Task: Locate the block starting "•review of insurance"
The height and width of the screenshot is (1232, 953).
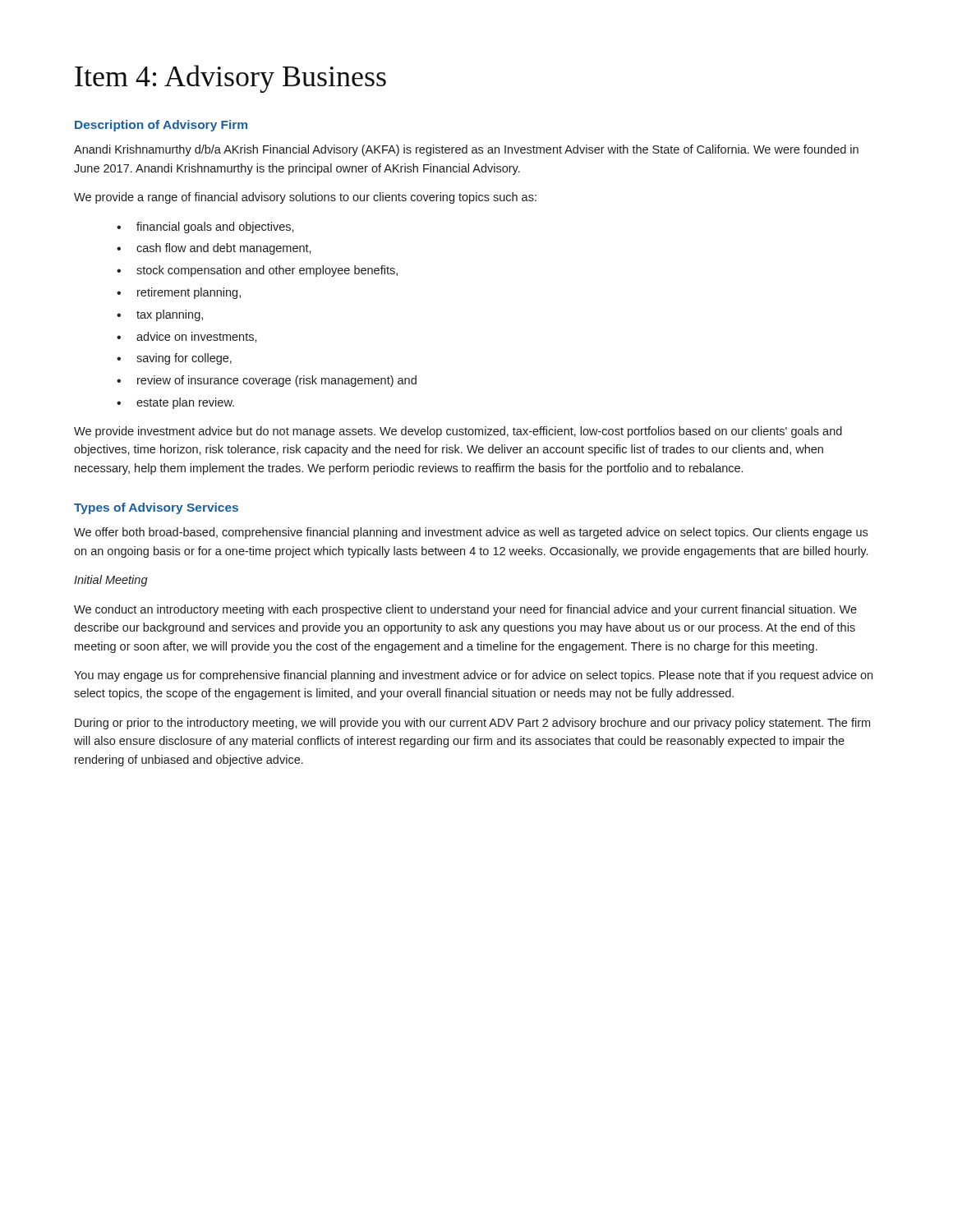Action: [x=267, y=382]
